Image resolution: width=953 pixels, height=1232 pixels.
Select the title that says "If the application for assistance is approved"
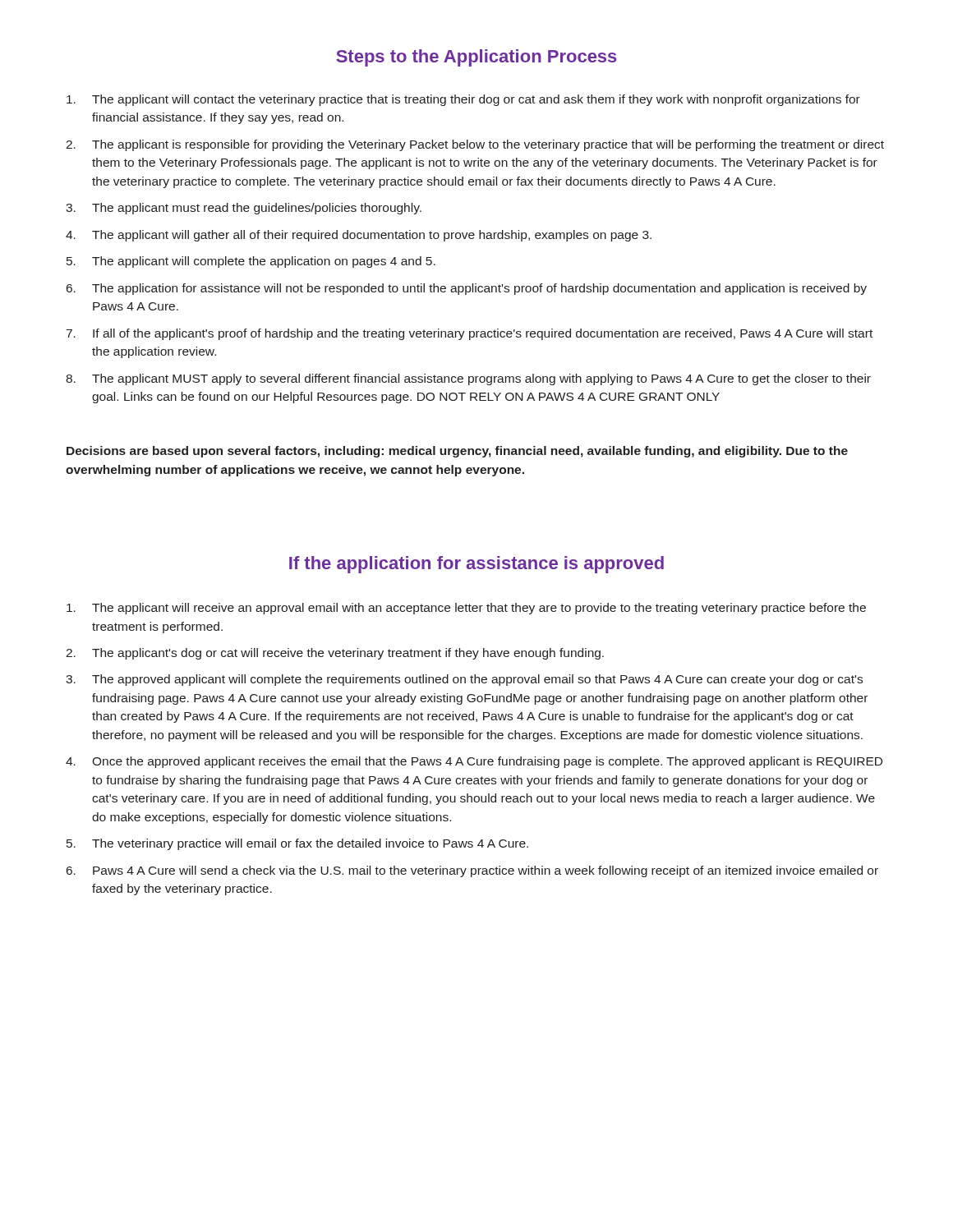pyautogui.click(x=476, y=563)
